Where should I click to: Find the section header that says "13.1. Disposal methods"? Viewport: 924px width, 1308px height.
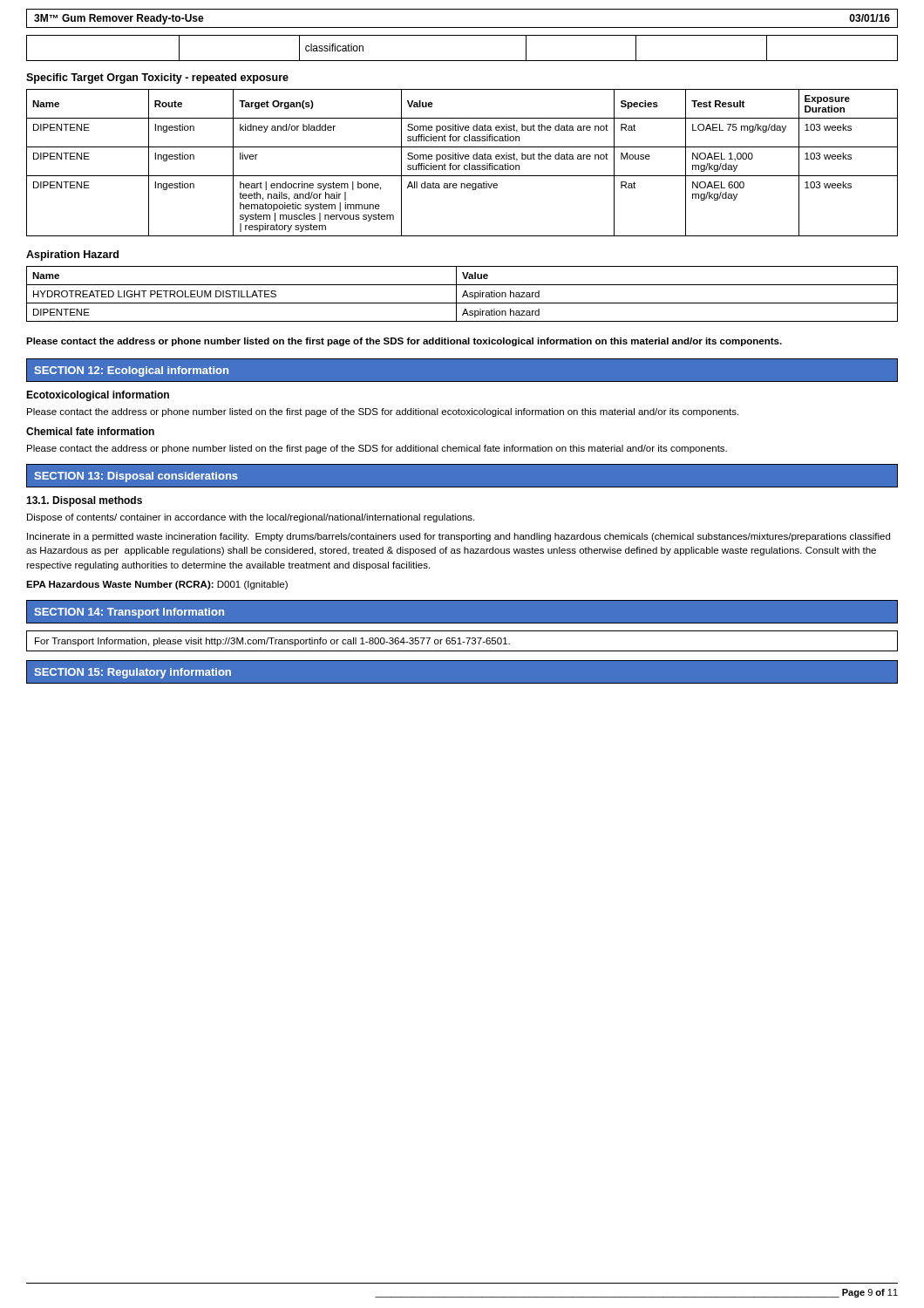pyautogui.click(x=84, y=501)
